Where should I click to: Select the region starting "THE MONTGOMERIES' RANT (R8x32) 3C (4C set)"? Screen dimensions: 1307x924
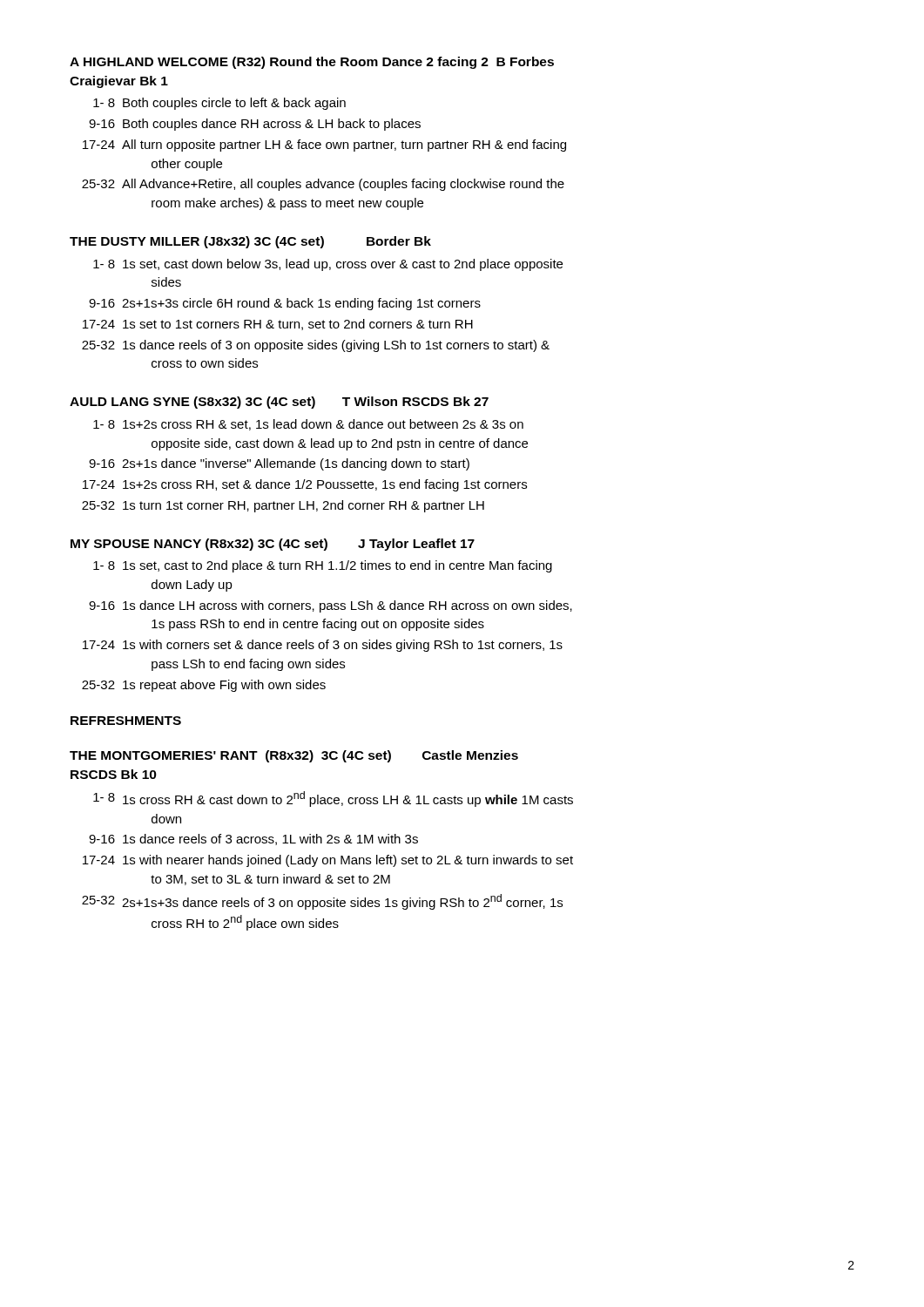tap(294, 765)
